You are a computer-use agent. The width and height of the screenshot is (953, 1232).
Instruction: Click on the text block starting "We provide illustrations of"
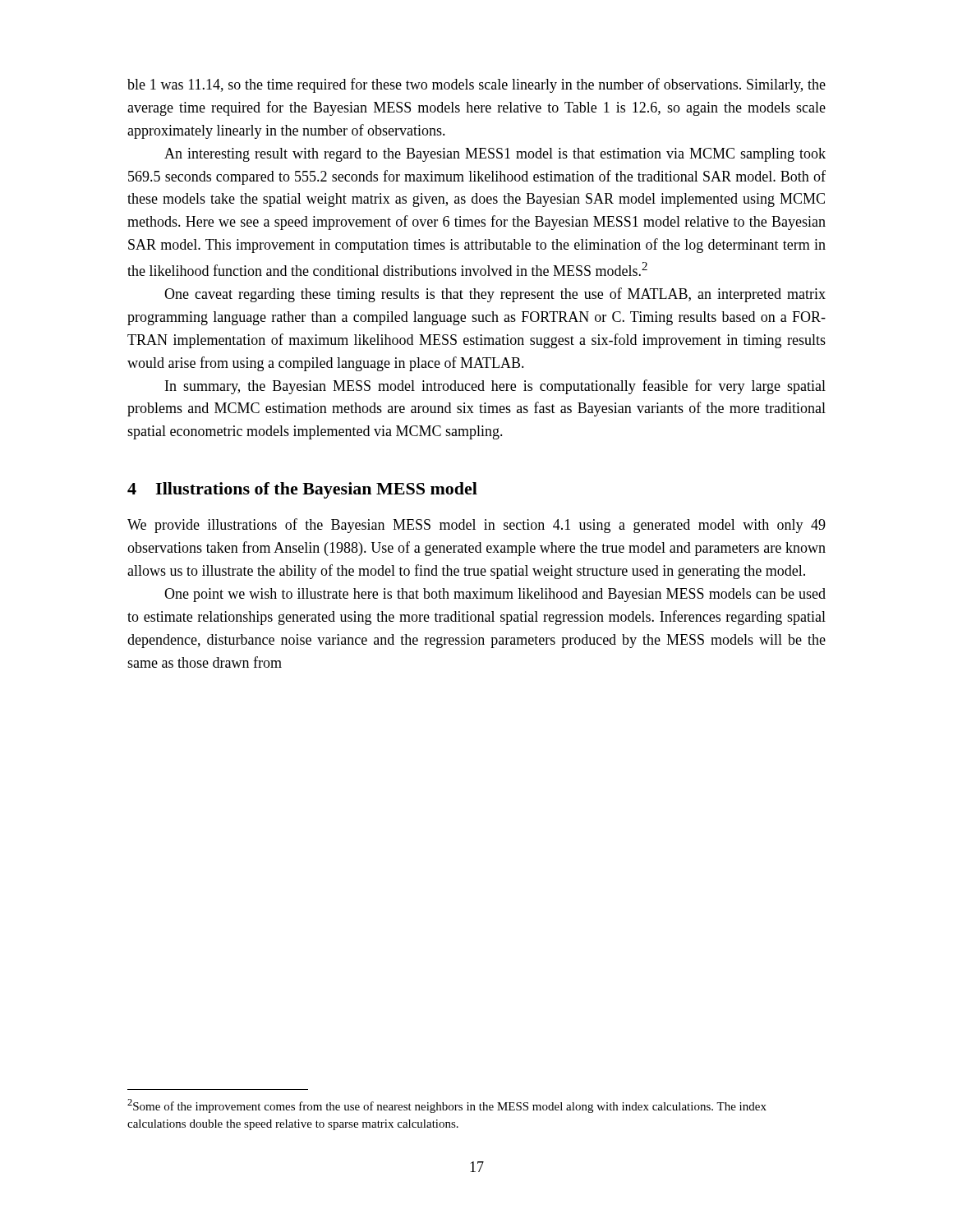pyautogui.click(x=476, y=595)
